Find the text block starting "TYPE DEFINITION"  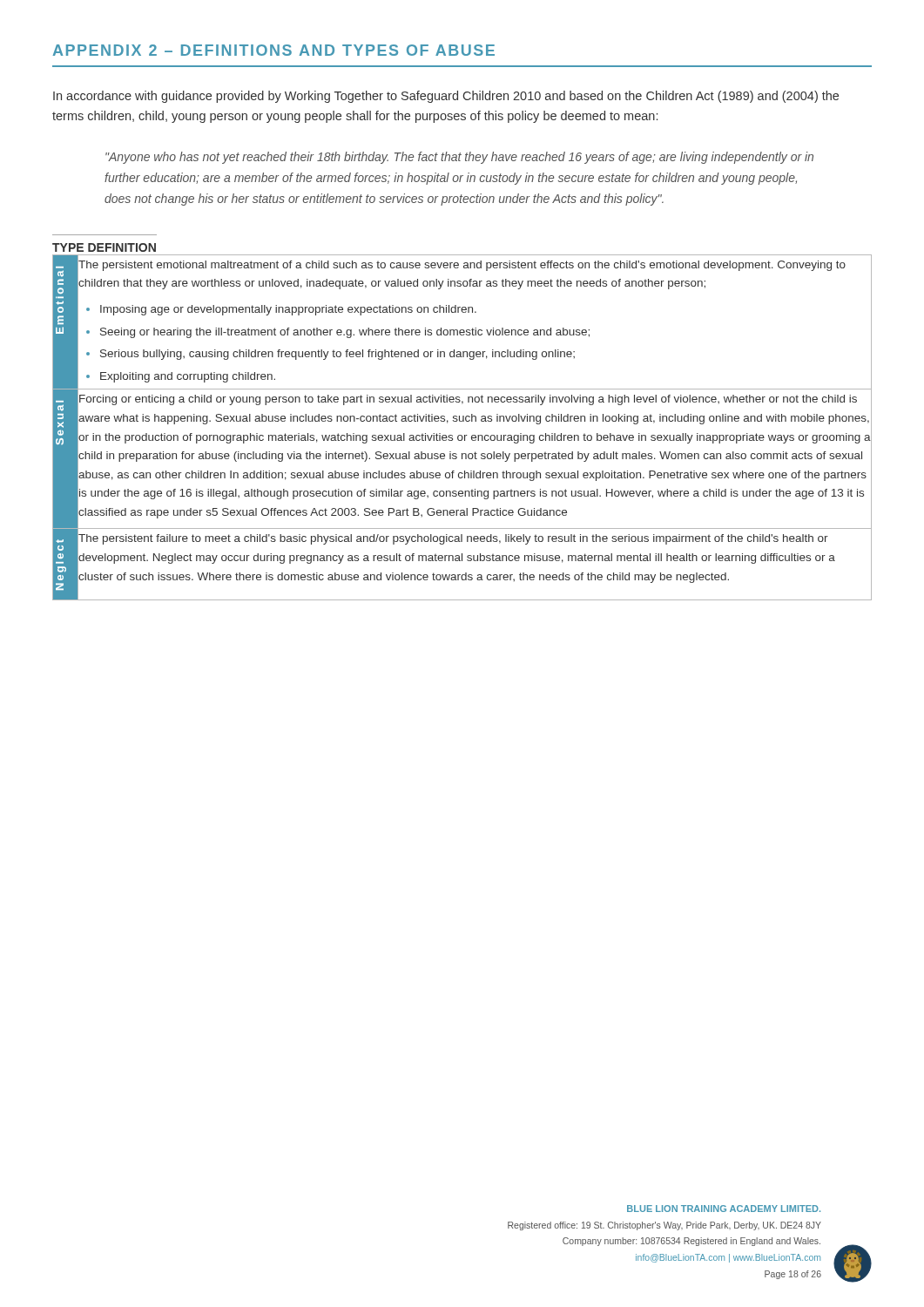[x=104, y=244]
